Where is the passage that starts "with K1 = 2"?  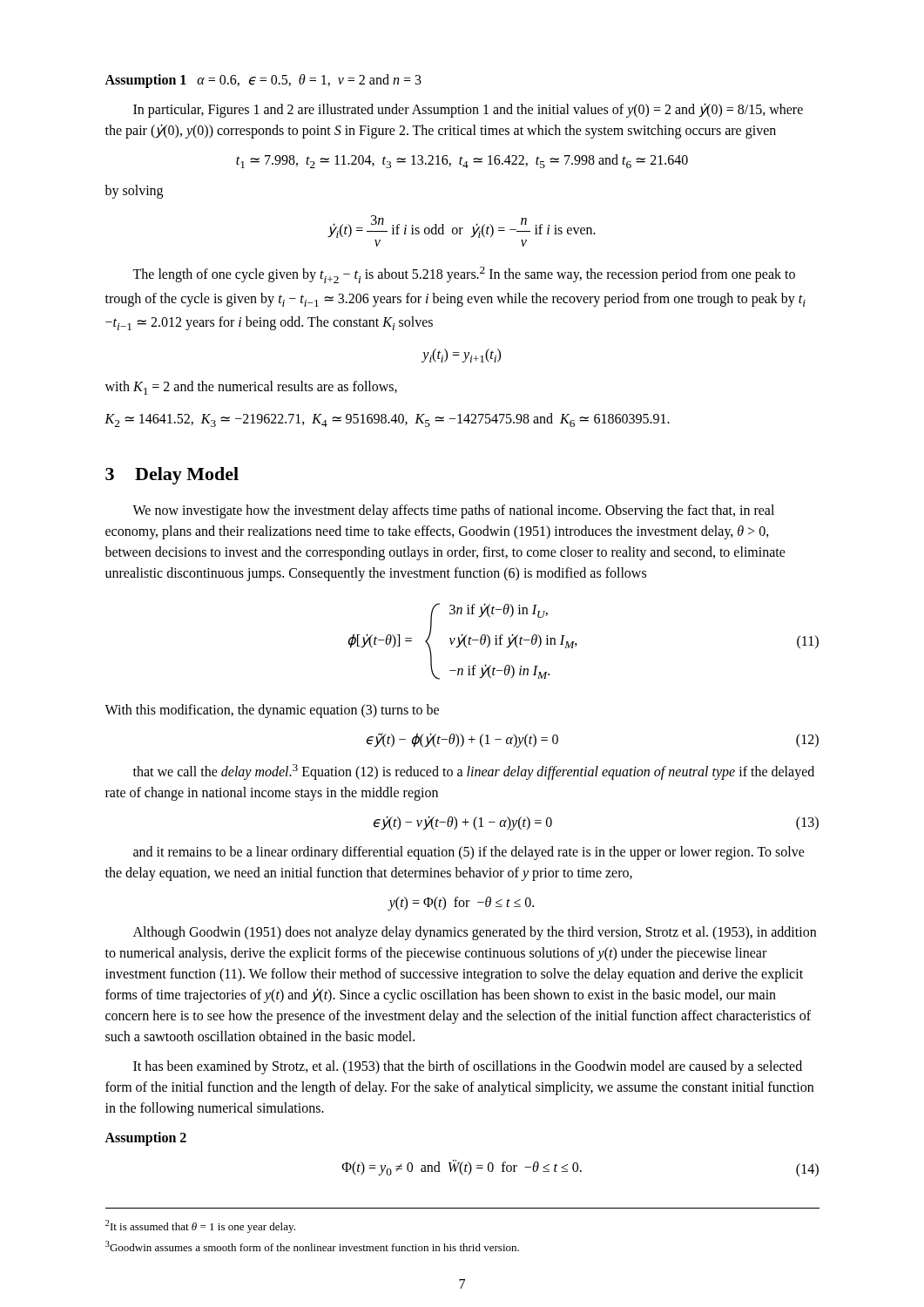[251, 388]
